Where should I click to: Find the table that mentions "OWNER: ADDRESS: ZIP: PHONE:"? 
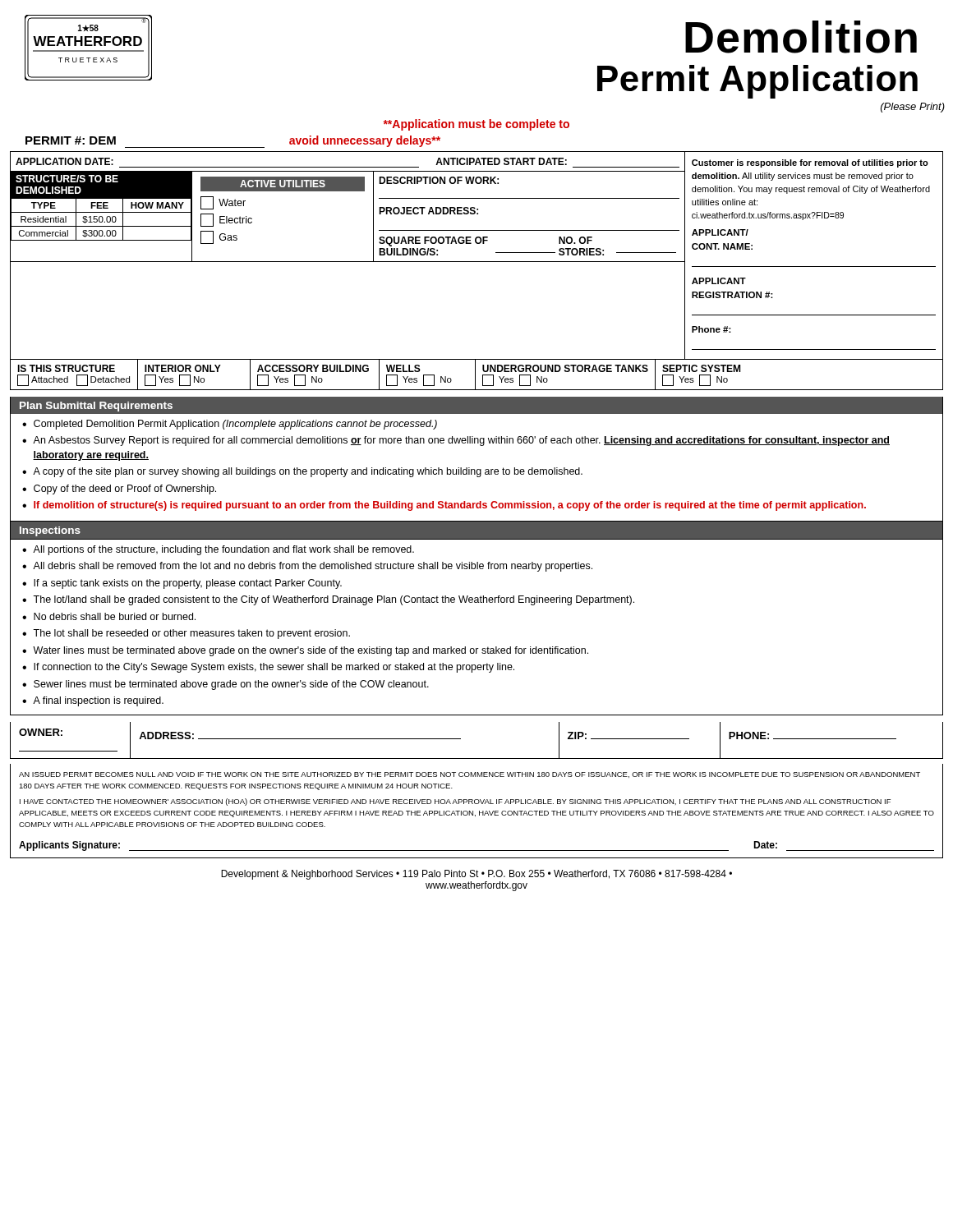pos(476,740)
